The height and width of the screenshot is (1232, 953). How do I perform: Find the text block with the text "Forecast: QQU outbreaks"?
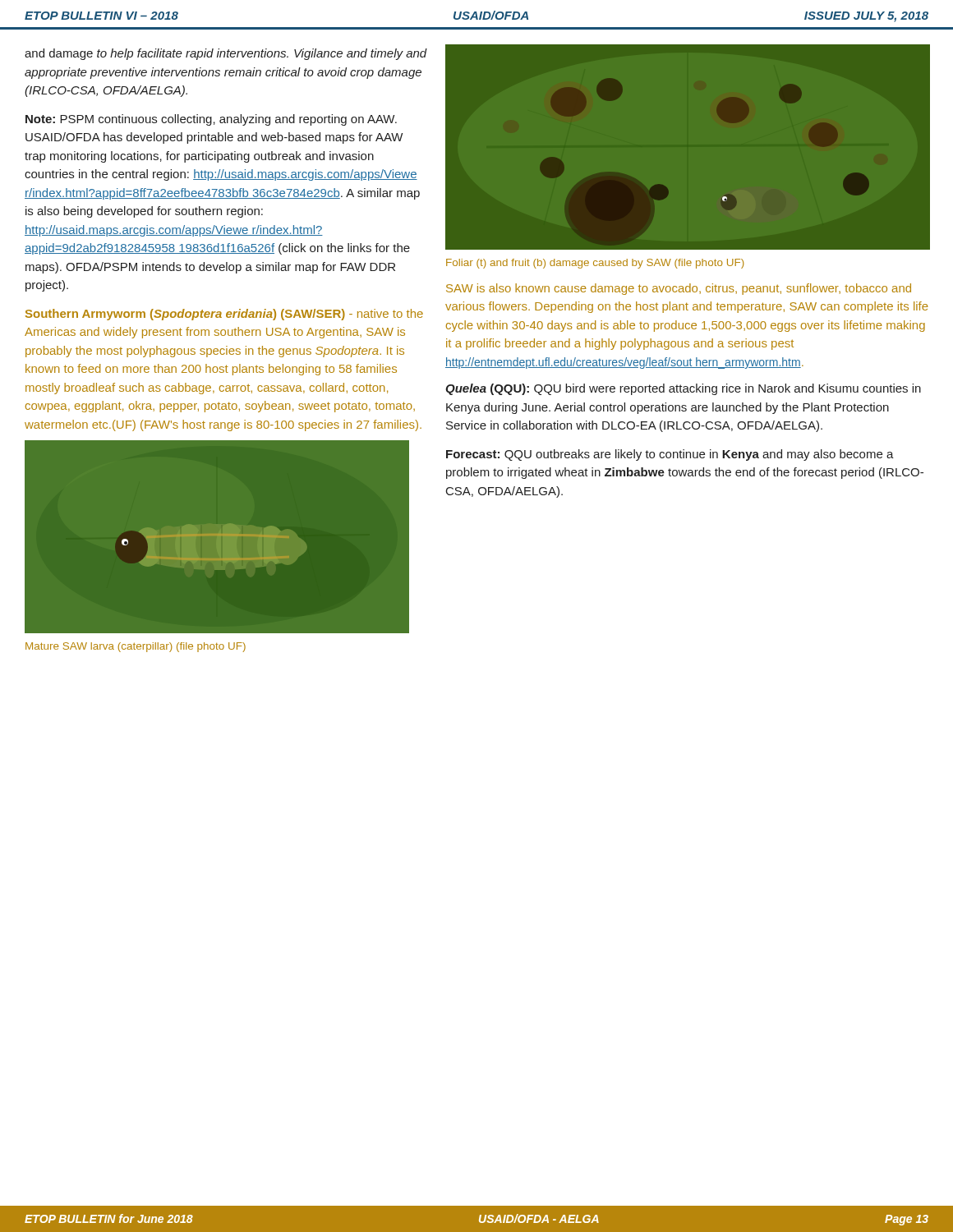[x=685, y=472]
